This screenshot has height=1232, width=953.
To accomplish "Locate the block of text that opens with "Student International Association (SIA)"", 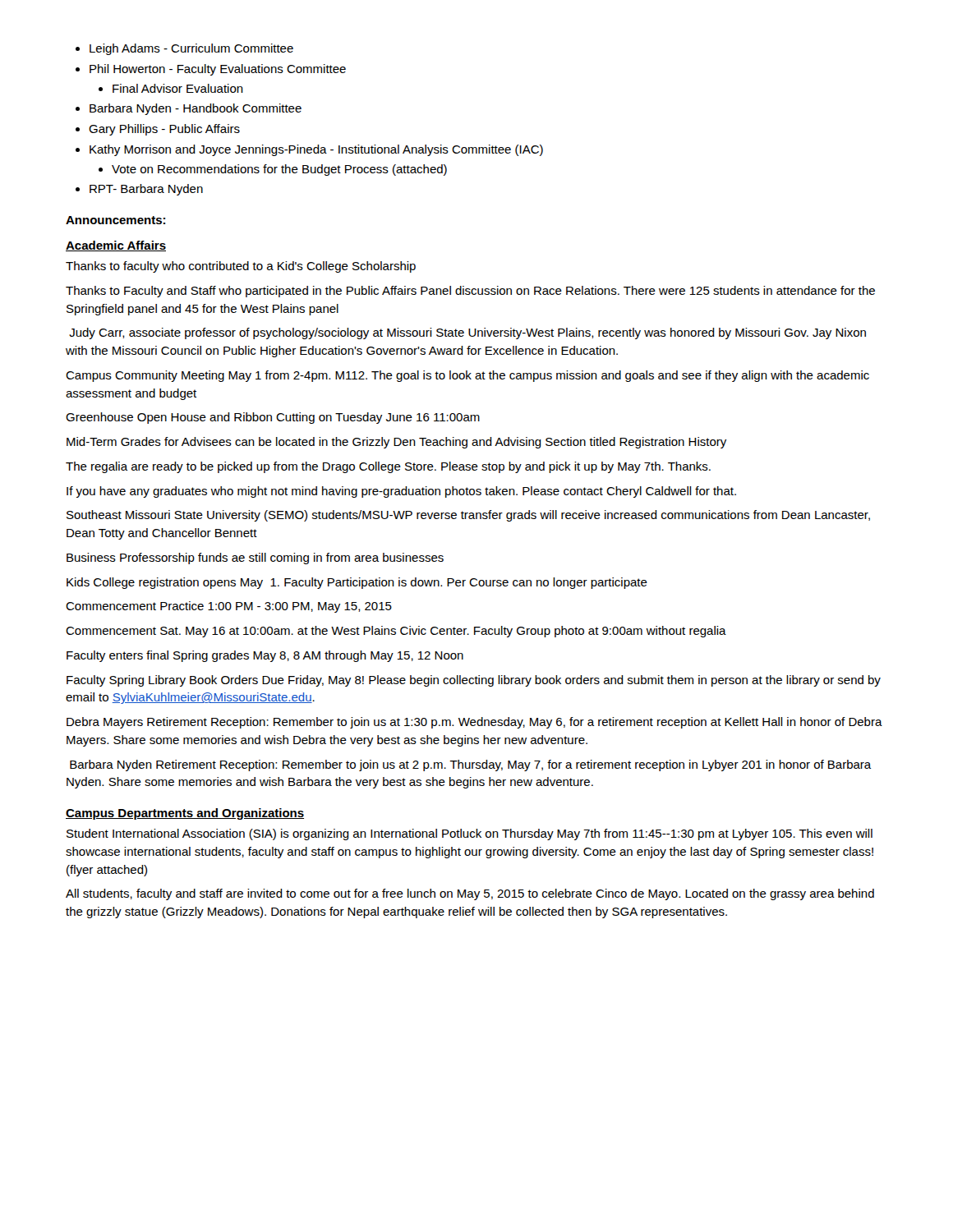I will (470, 851).
